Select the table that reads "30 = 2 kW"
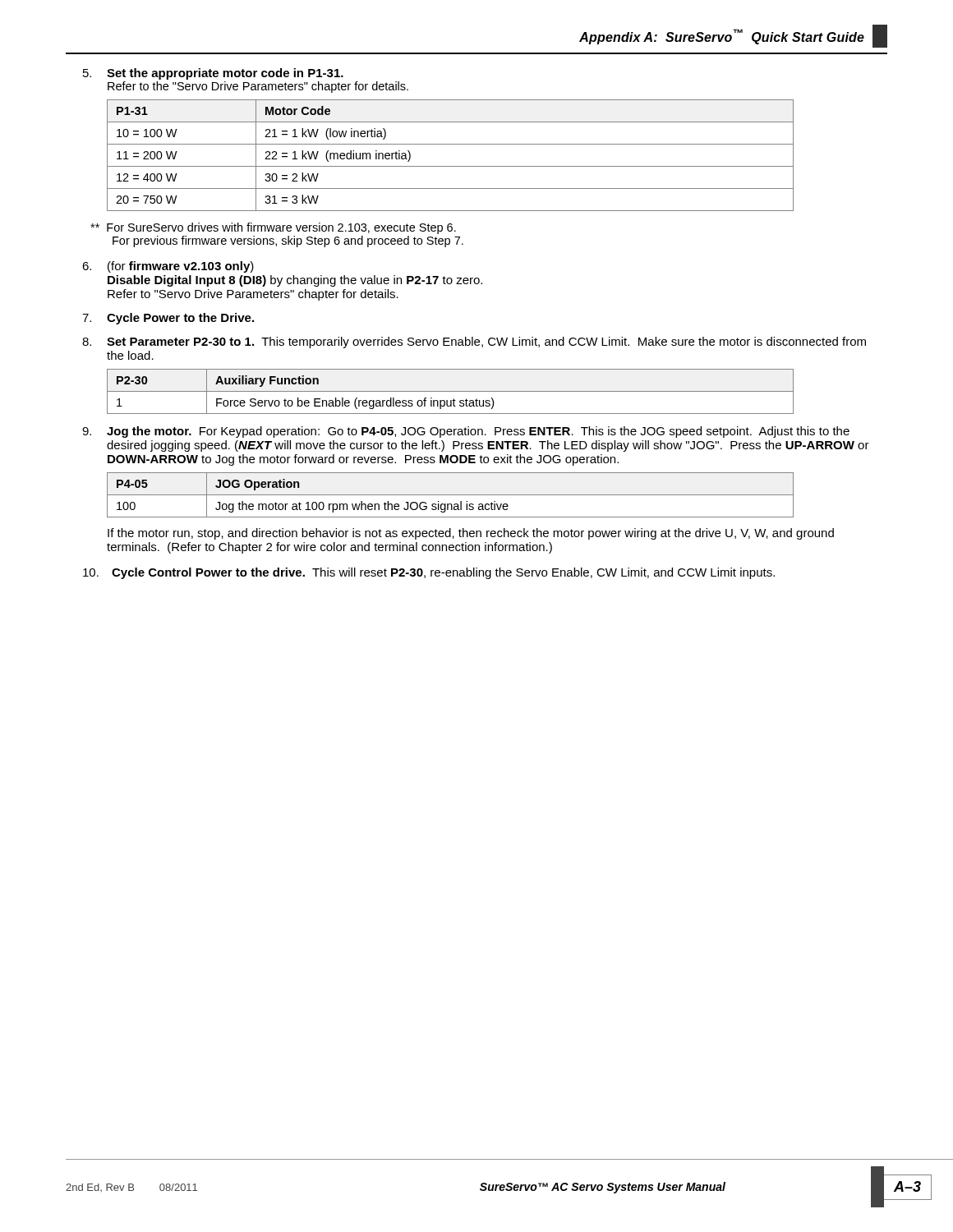This screenshot has width=953, height=1232. (497, 155)
